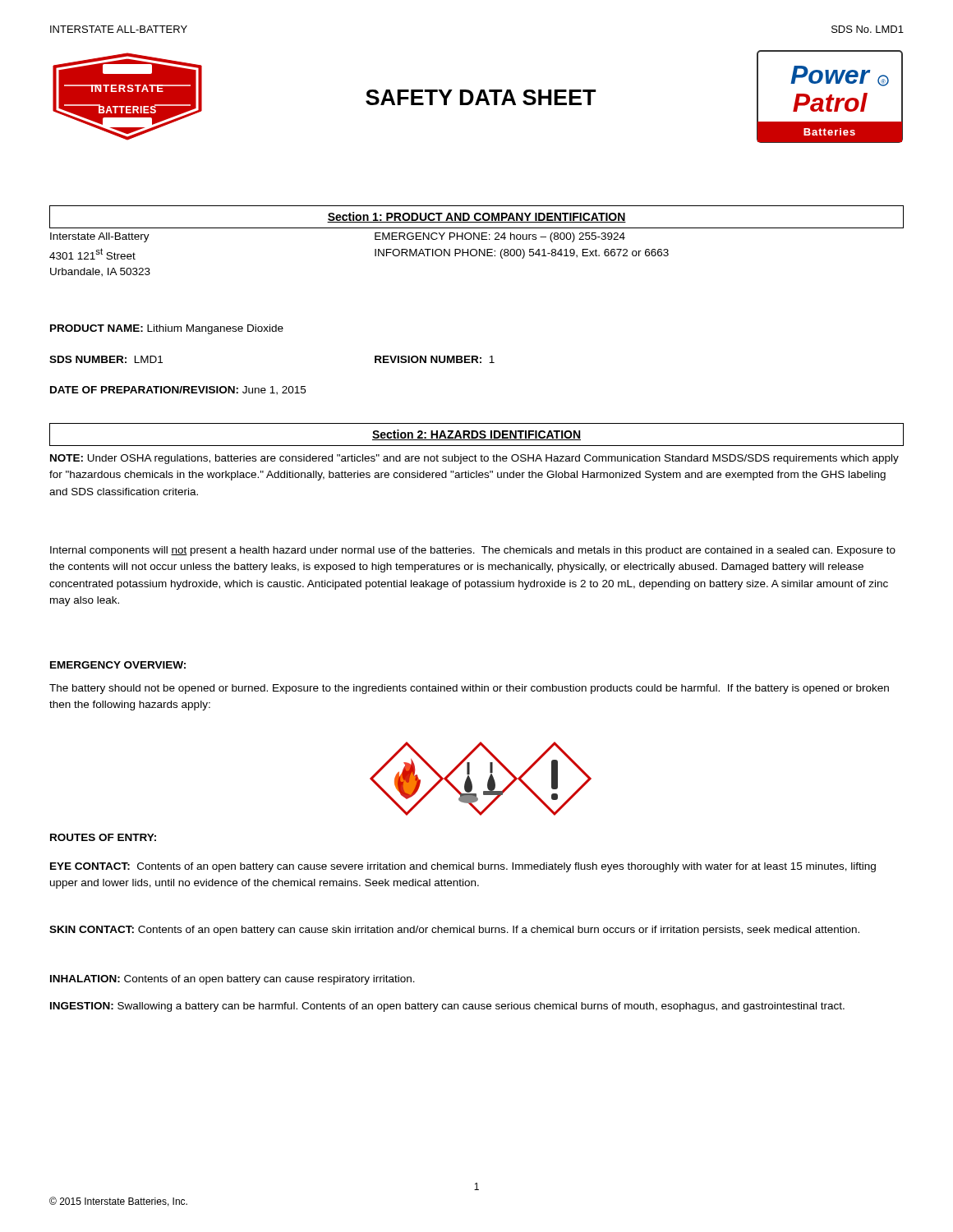Select the text with the text "PRODUCT NAME: Lithium Manganese Dioxide"
This screenshot has height=1232, width=953.
(x=166, y=328)
